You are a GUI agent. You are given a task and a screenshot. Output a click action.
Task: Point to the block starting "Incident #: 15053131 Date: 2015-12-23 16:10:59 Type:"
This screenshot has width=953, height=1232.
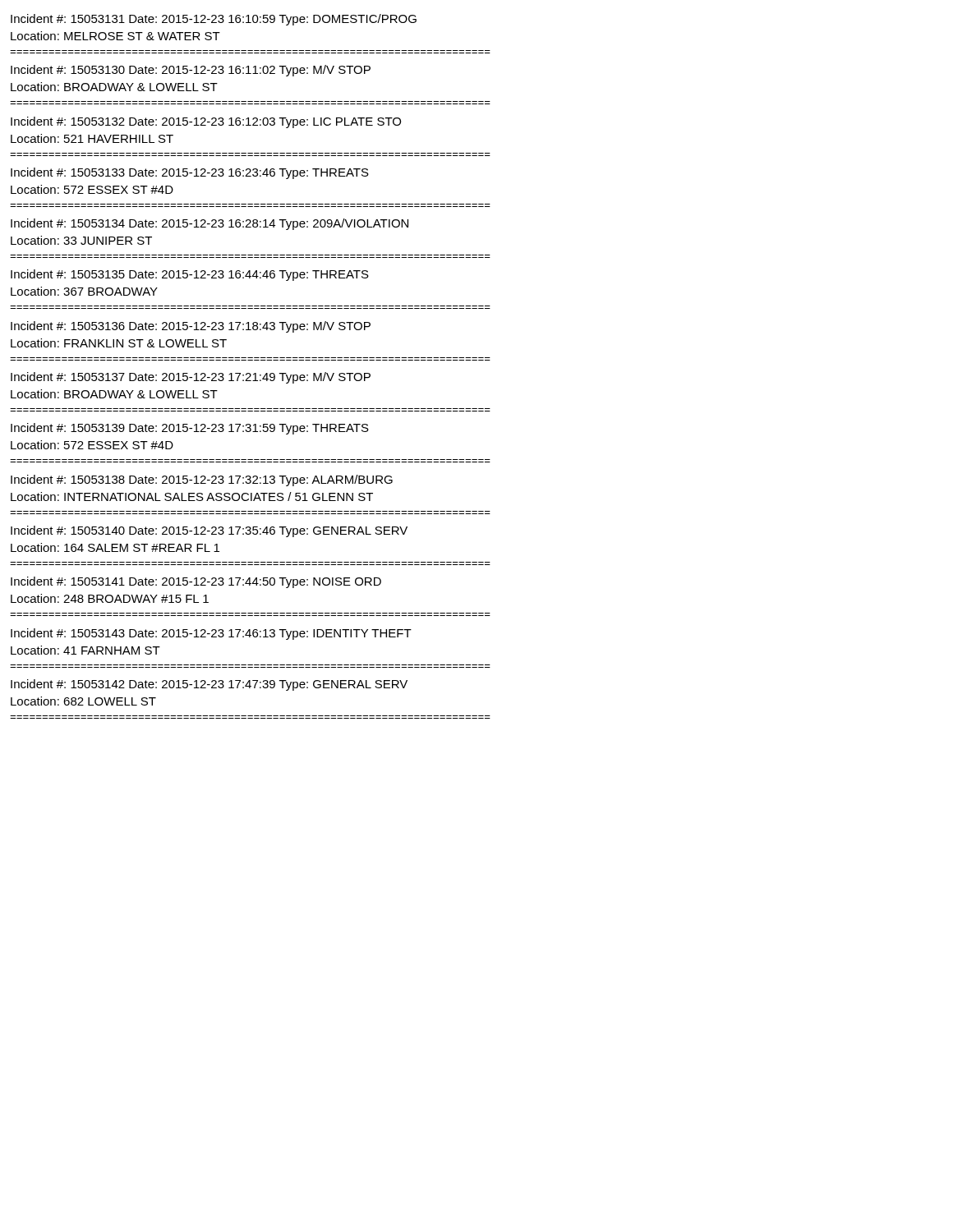click(214, 20)
